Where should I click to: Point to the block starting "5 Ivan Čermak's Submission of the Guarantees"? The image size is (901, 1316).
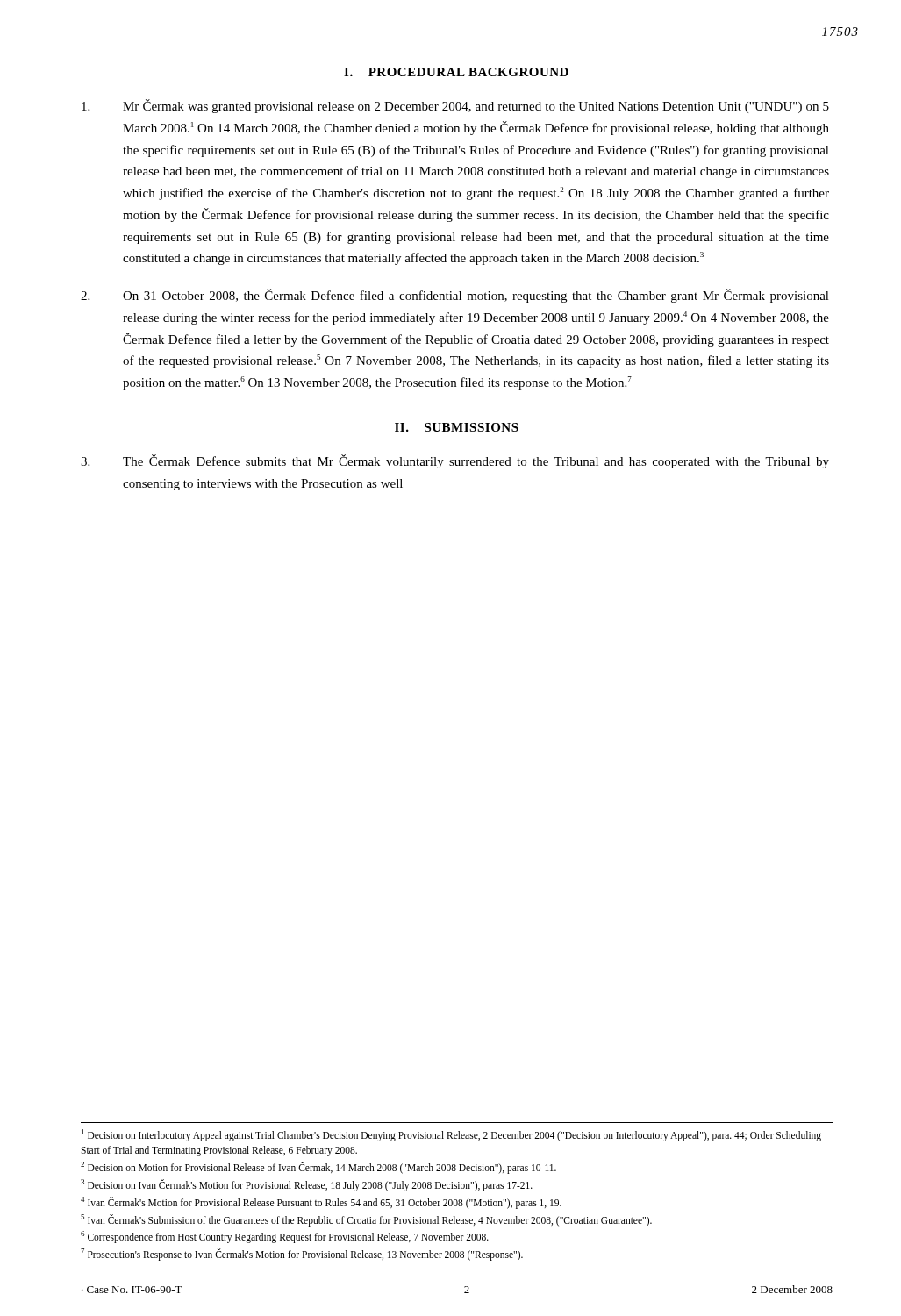[366, 1219]
